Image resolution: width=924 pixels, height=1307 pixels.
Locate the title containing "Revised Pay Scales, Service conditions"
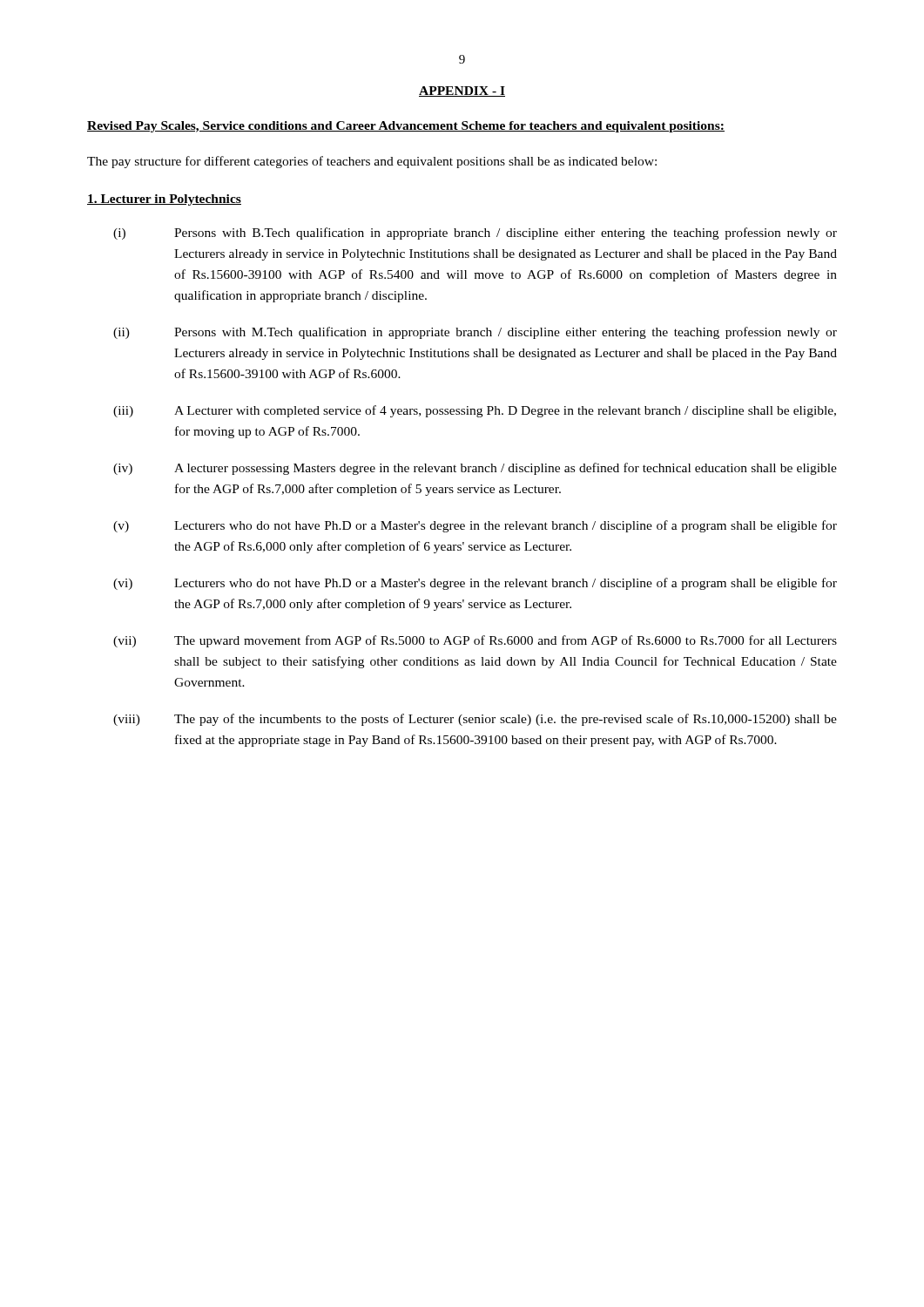click(406, 125)
